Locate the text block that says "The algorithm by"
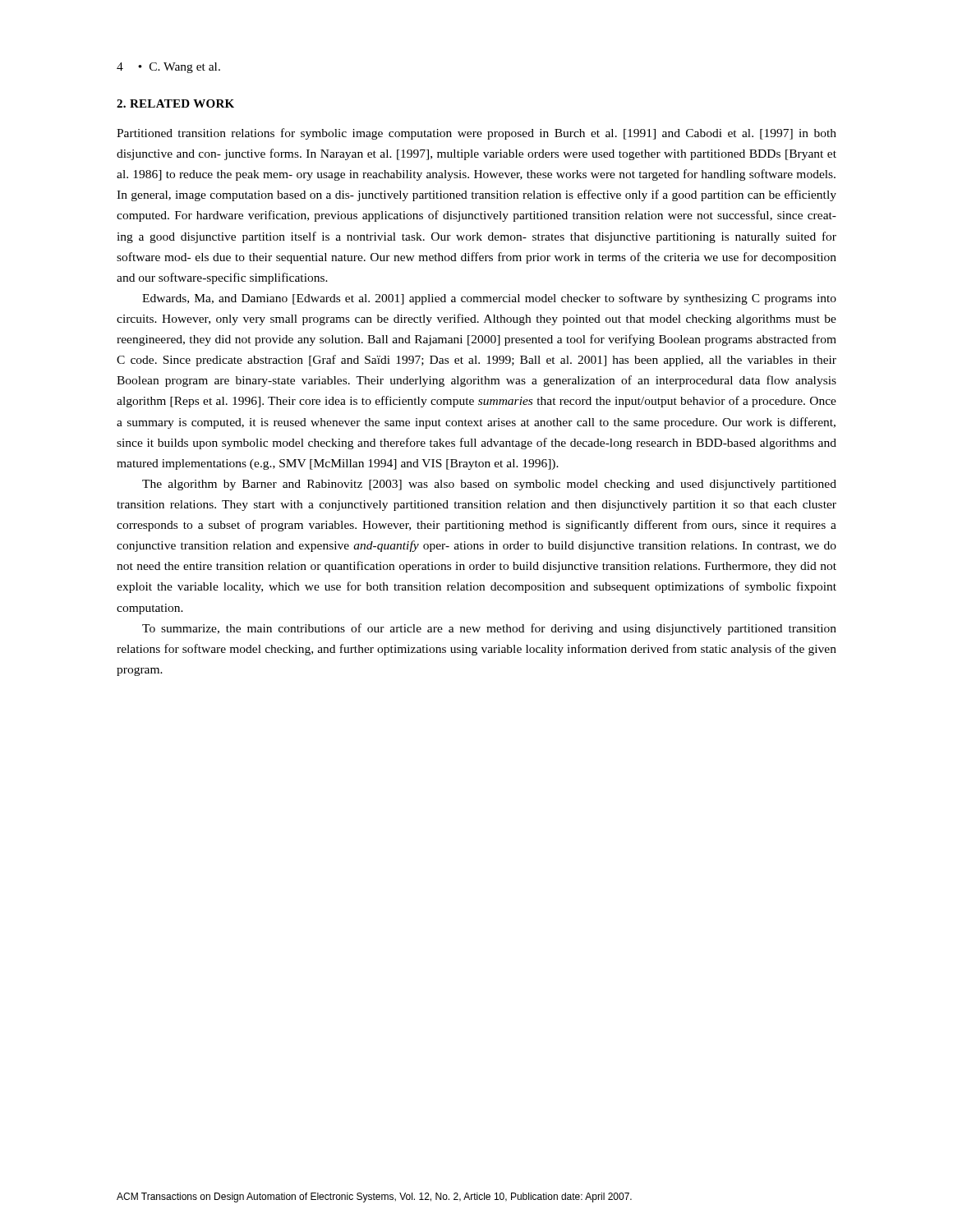This screenshot has width=953, height=1232. coord(476,545)
